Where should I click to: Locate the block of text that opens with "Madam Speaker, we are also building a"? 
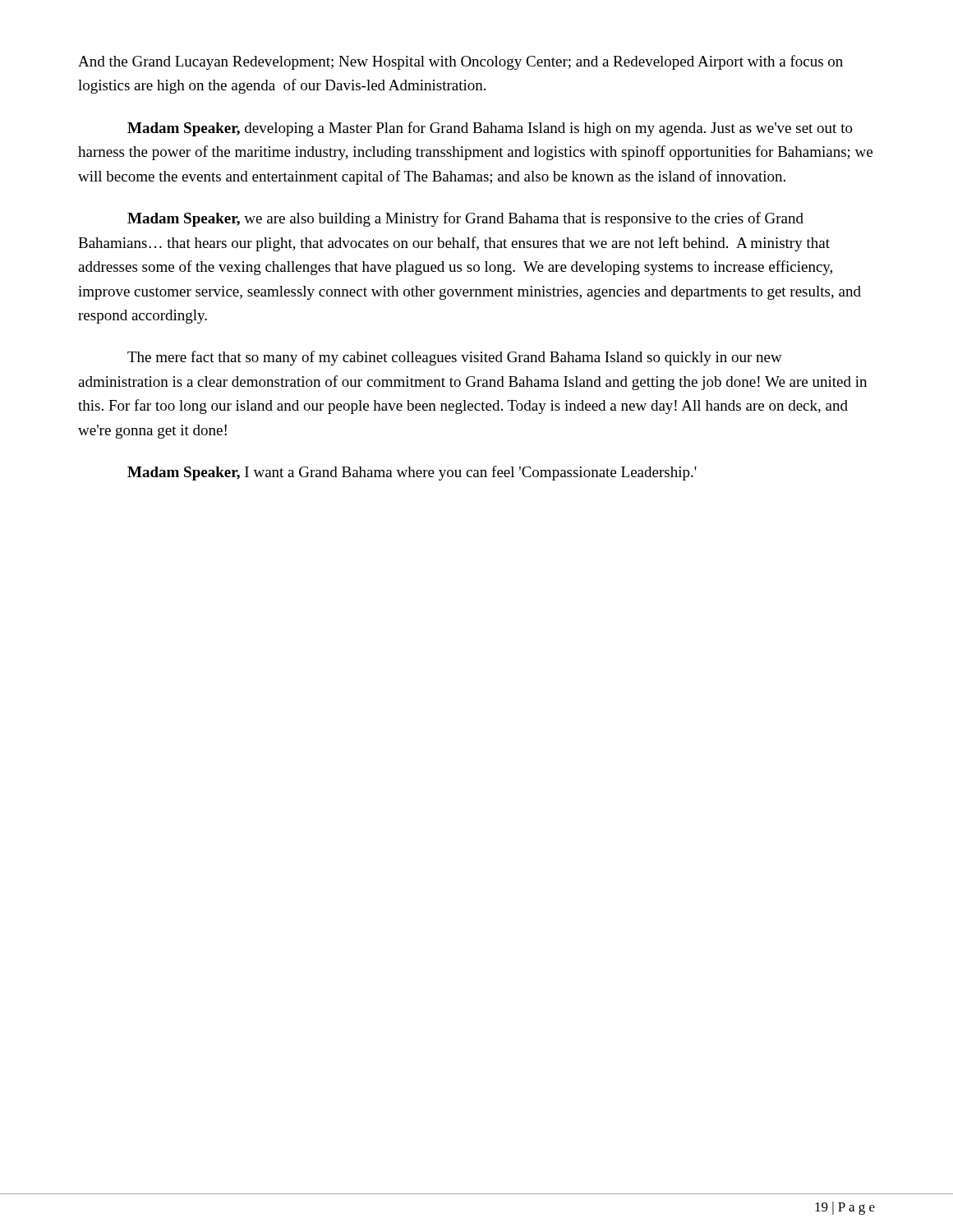click(469, 267)
